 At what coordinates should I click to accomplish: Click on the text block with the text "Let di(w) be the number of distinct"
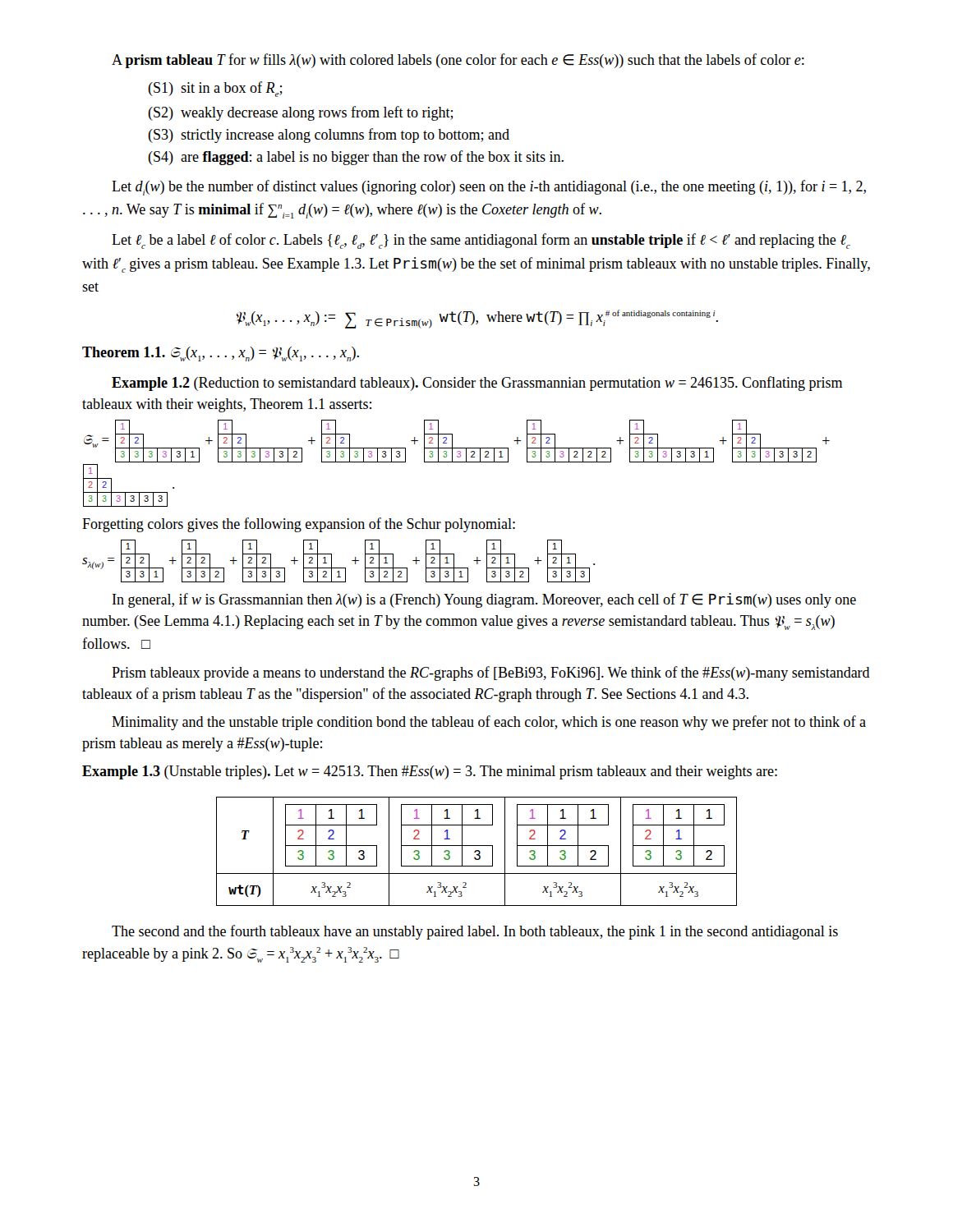coord(474,199)
